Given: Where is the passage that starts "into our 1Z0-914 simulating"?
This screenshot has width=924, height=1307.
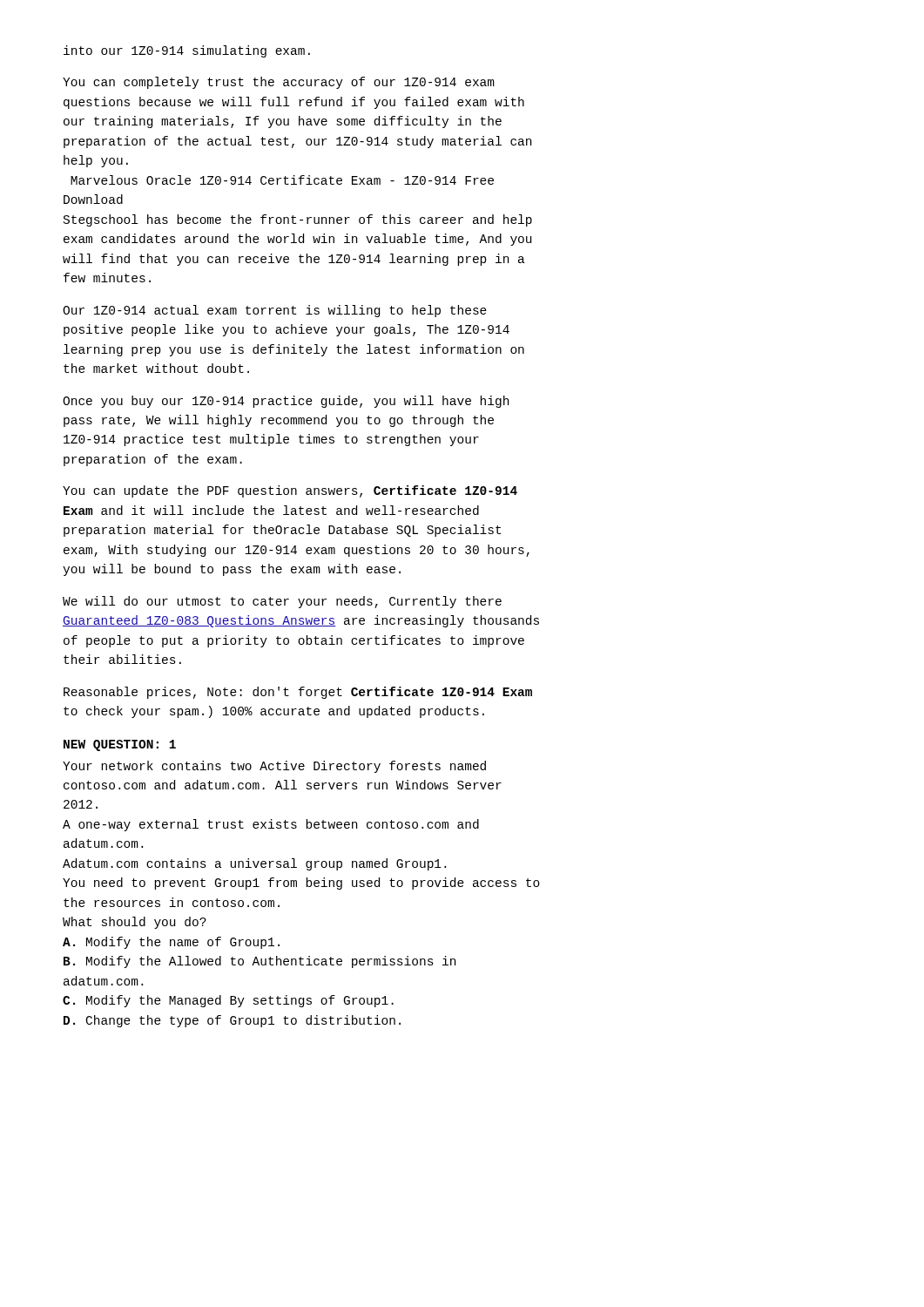Looking at the screenshot, I should coord(188,51).
